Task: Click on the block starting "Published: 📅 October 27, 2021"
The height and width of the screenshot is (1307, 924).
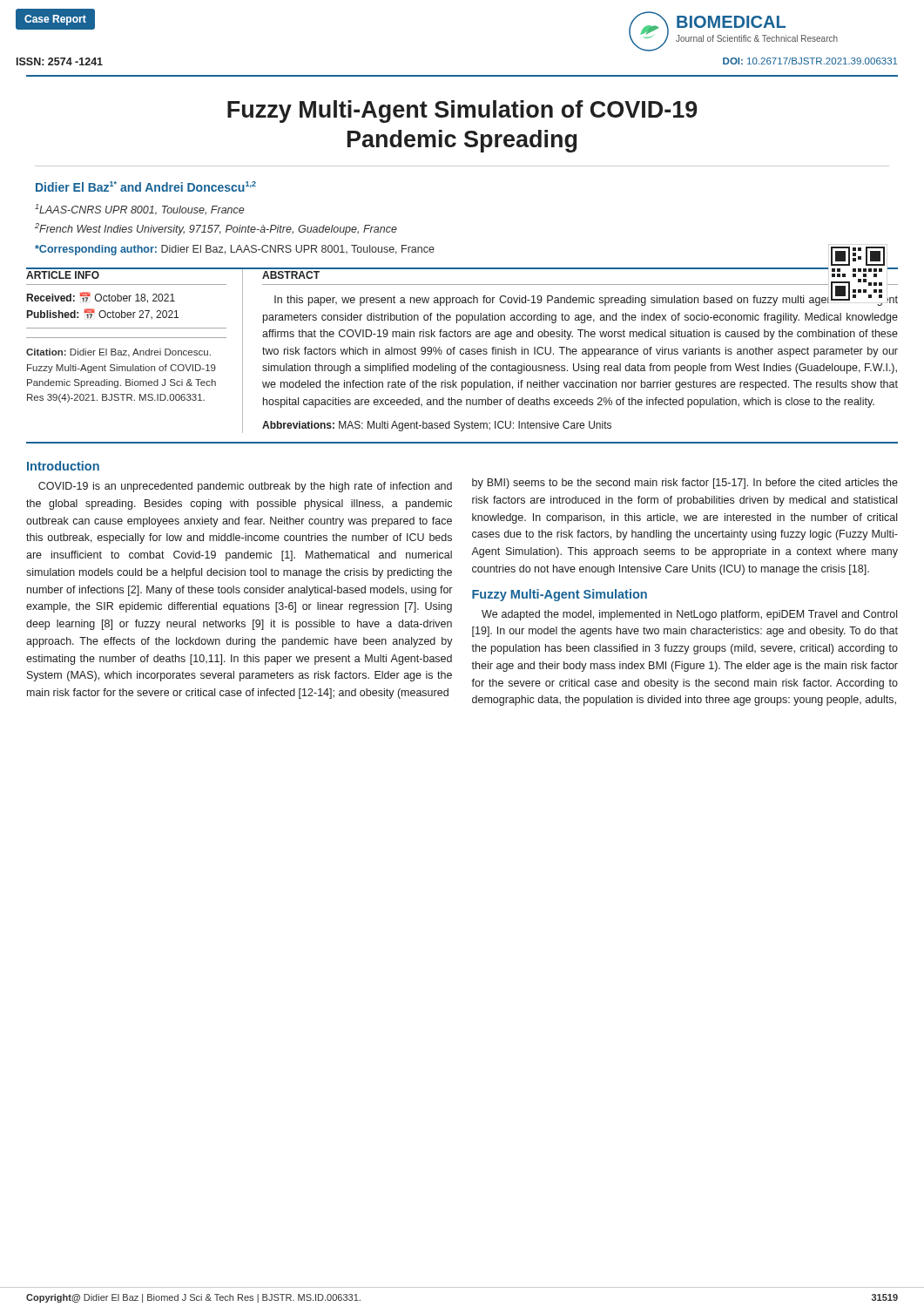Action: tap(103, 315)
